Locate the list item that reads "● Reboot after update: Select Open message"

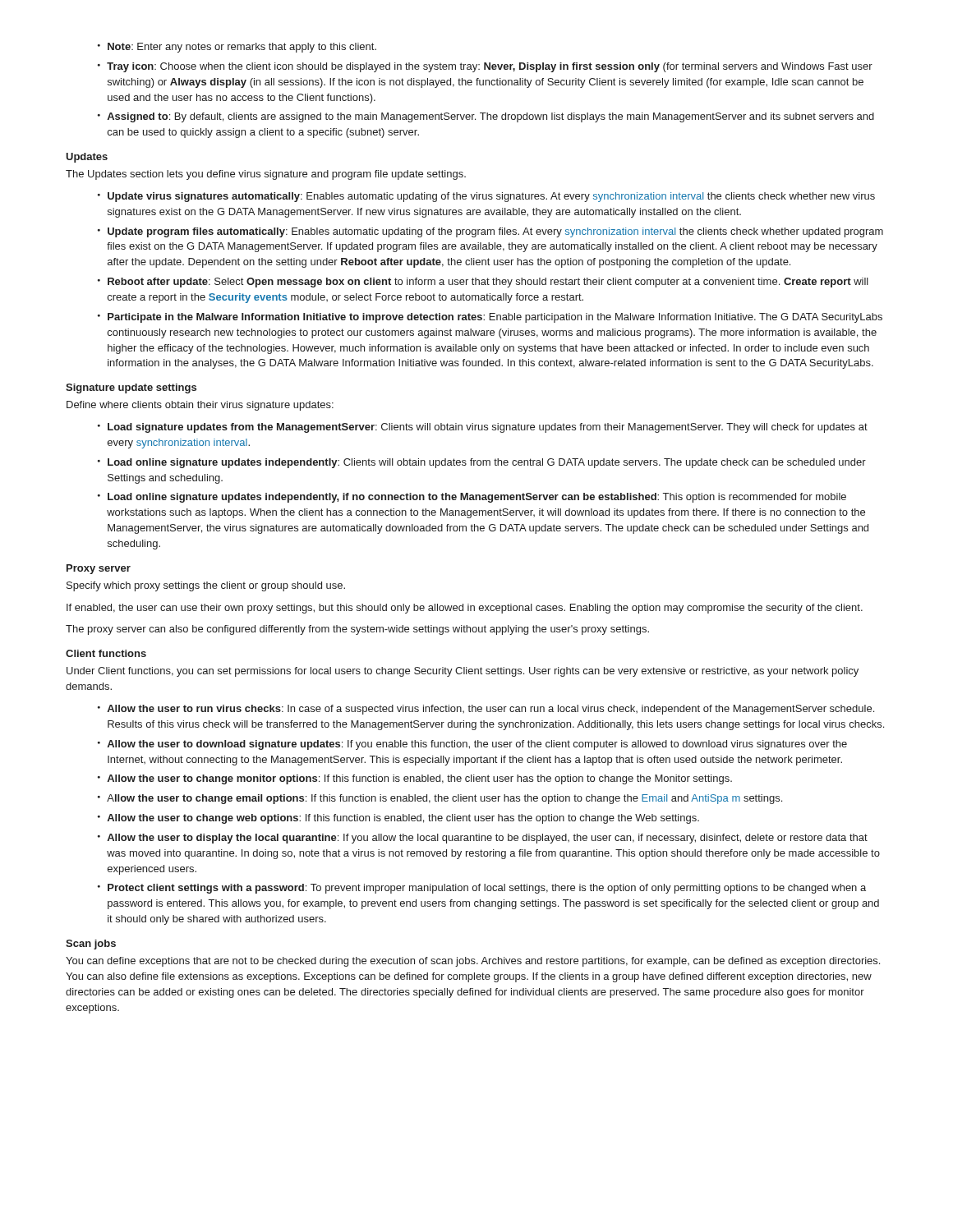(492, 290)
